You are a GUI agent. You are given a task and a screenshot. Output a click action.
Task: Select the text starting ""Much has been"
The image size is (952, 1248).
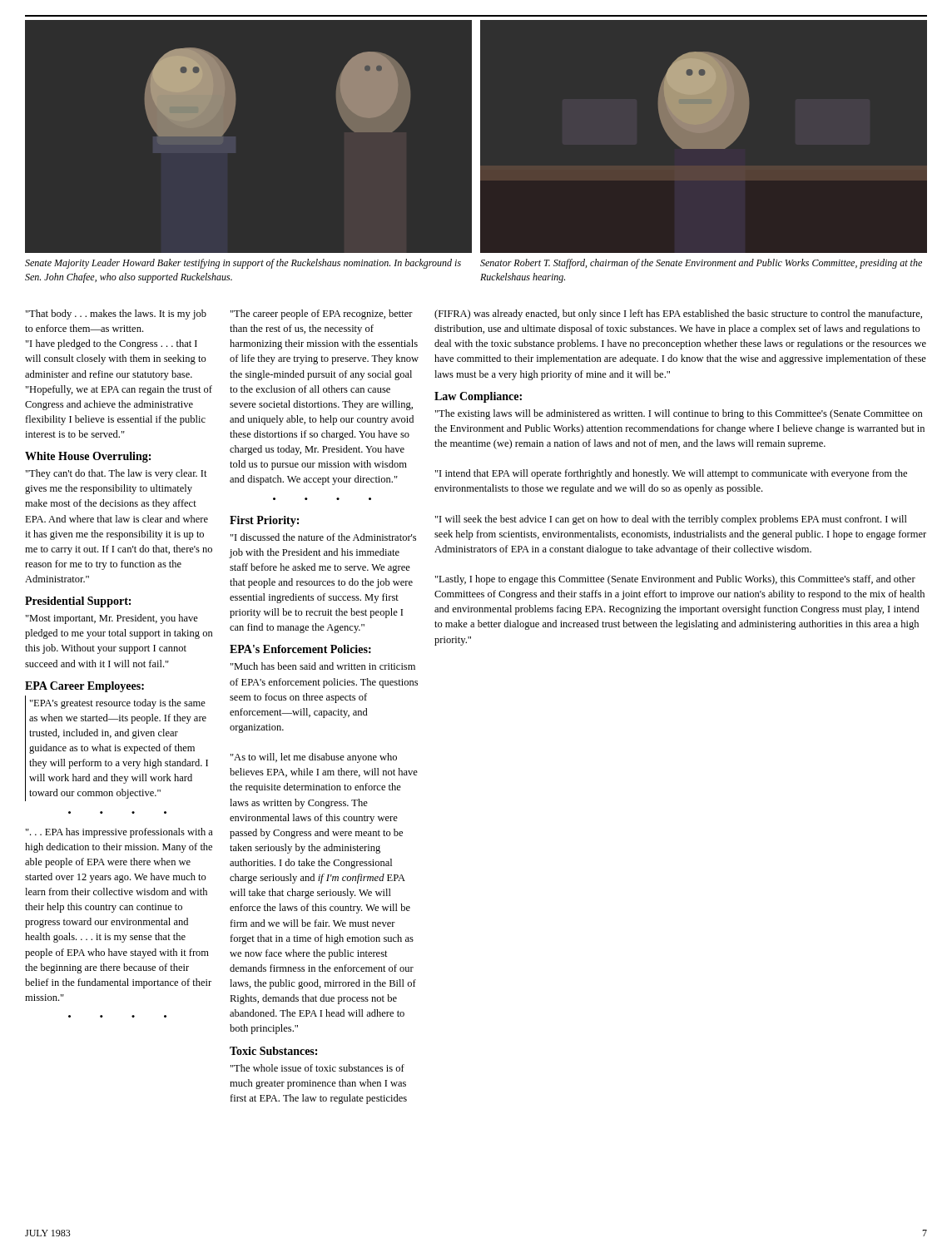tap(324, 848)
